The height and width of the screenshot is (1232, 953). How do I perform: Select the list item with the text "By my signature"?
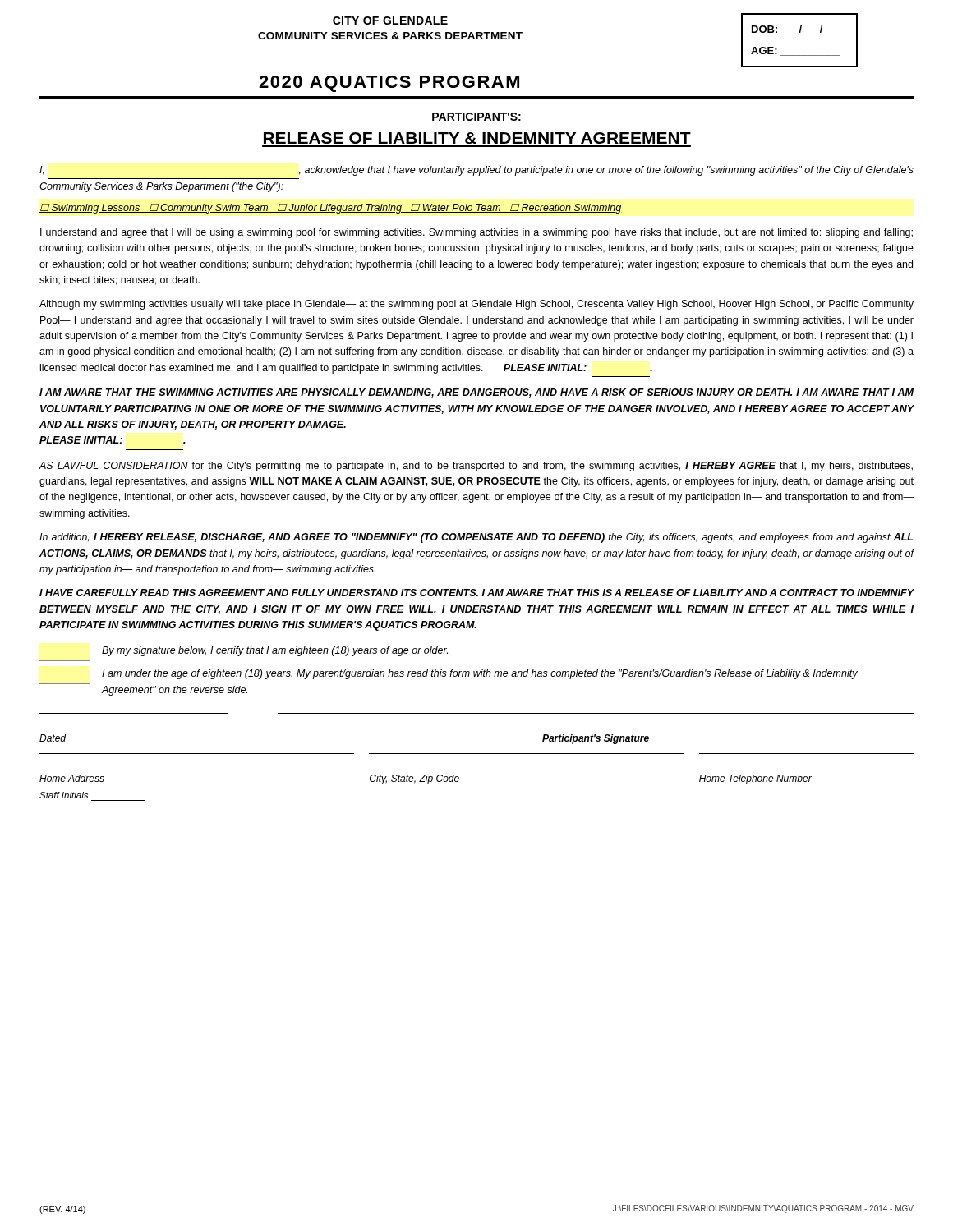tap(275, 651)
